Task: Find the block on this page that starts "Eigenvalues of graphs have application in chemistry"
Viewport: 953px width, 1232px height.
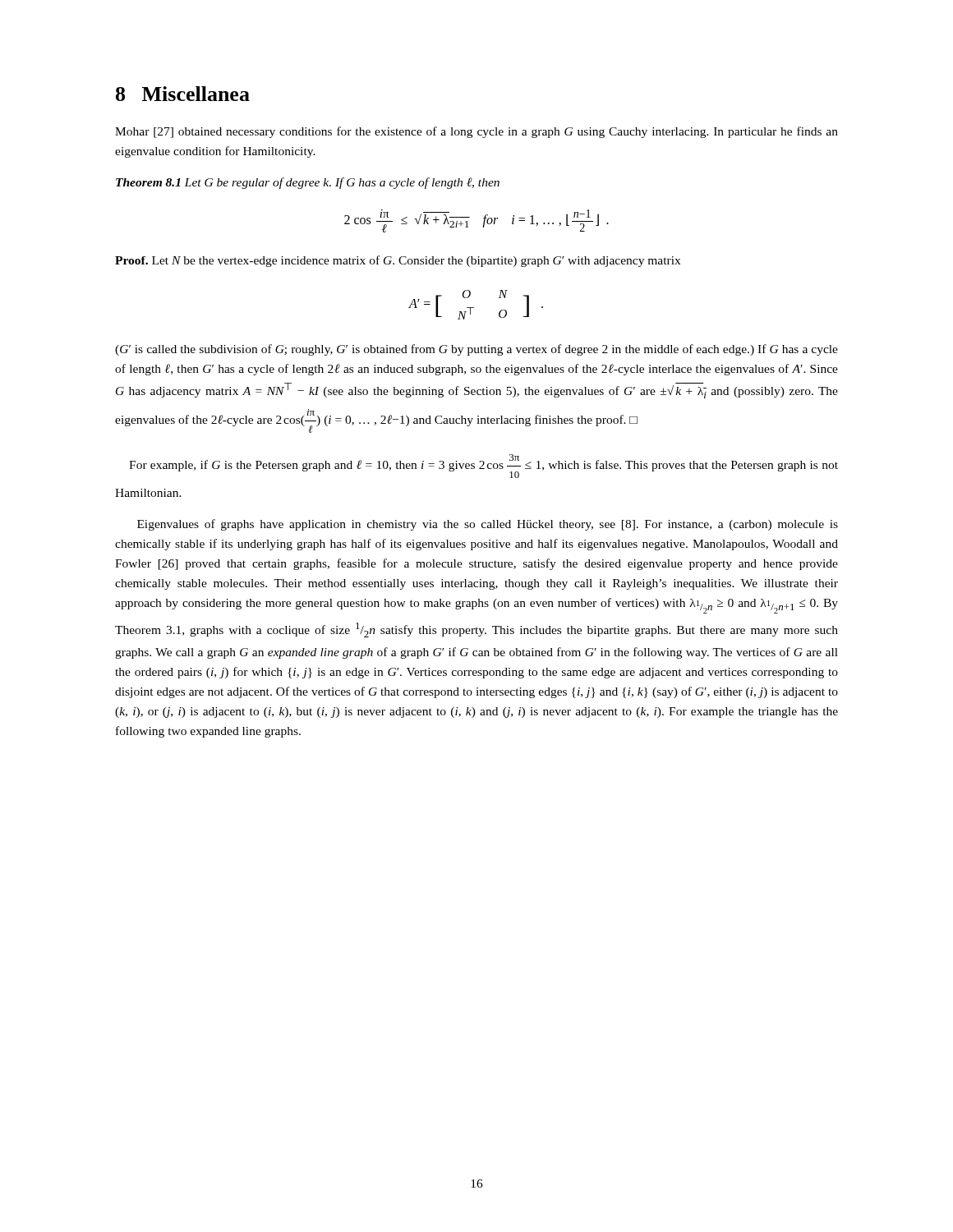Action: tap(476, 627)
